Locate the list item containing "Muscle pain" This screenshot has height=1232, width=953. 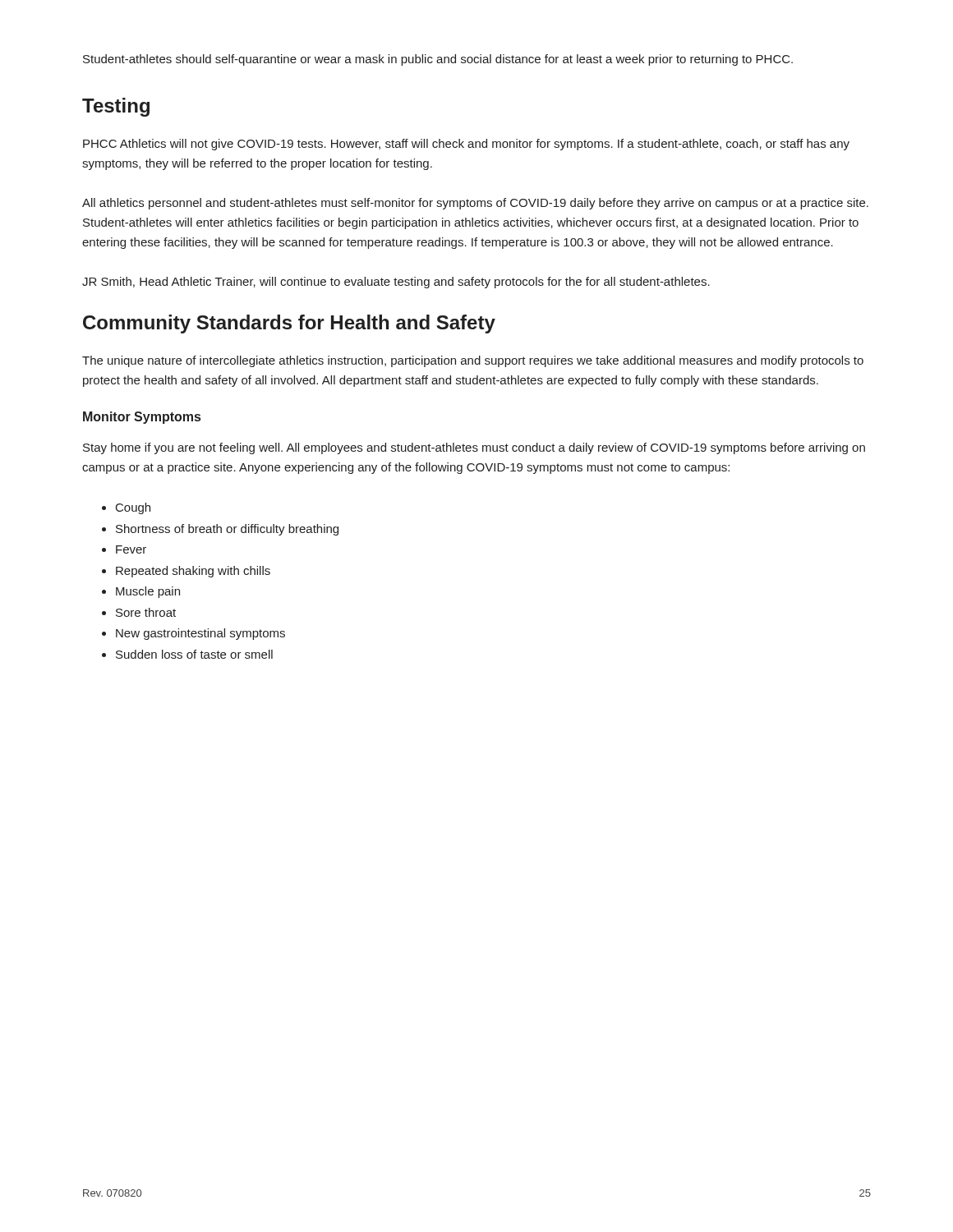click(148, 591)
